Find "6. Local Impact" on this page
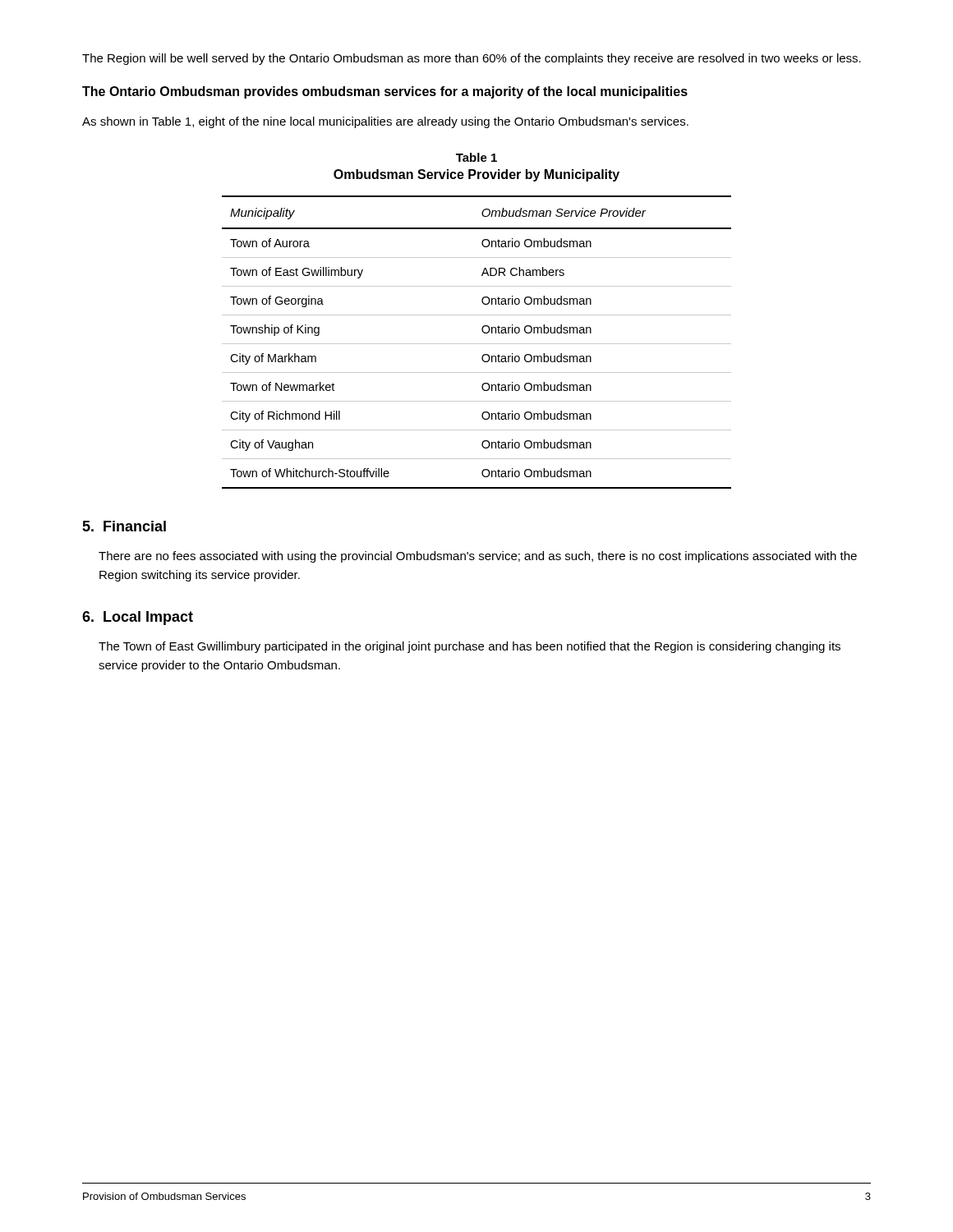Viewport: 953px width, 1232px height. point(138,617)
